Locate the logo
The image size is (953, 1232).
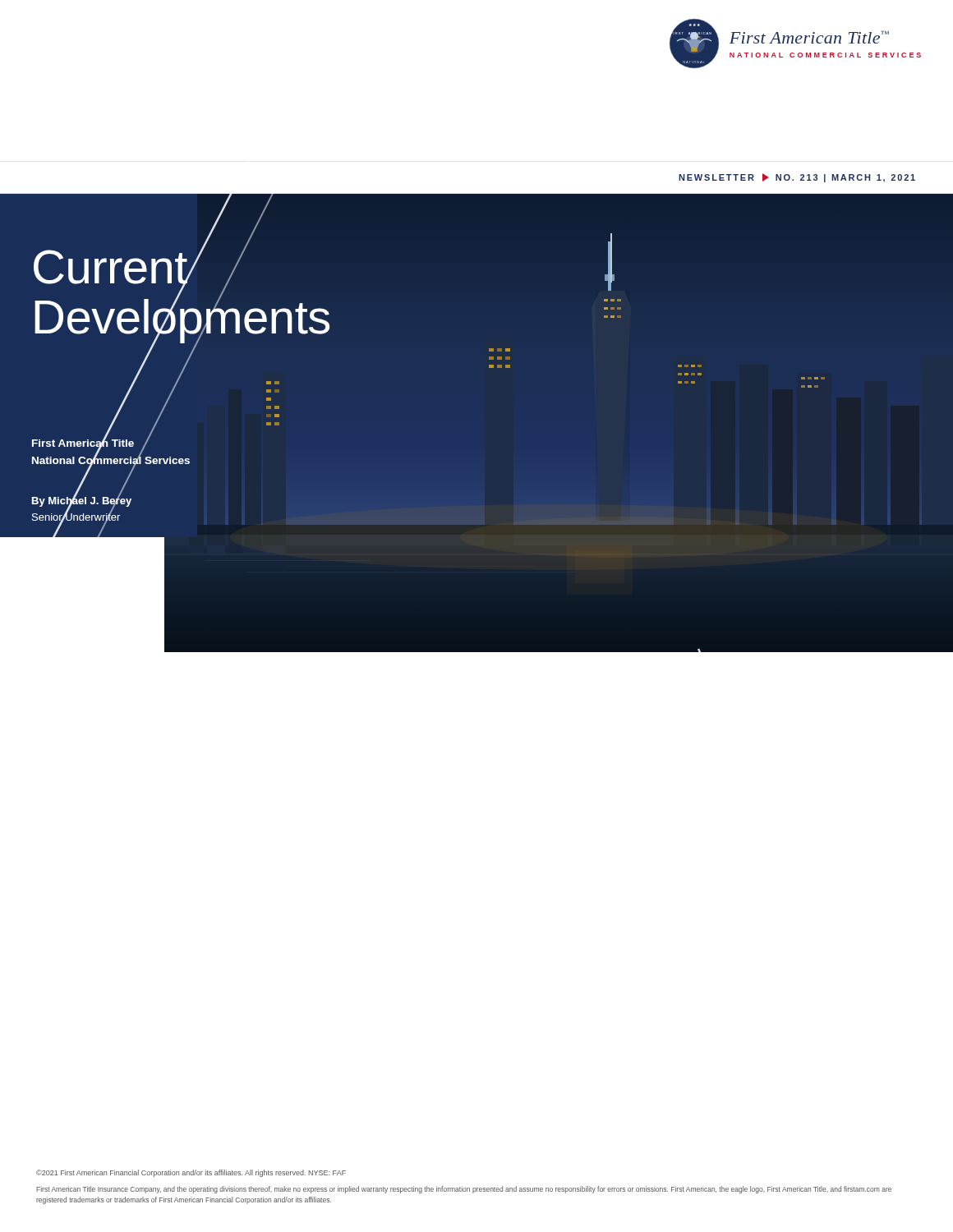[796, 44]
